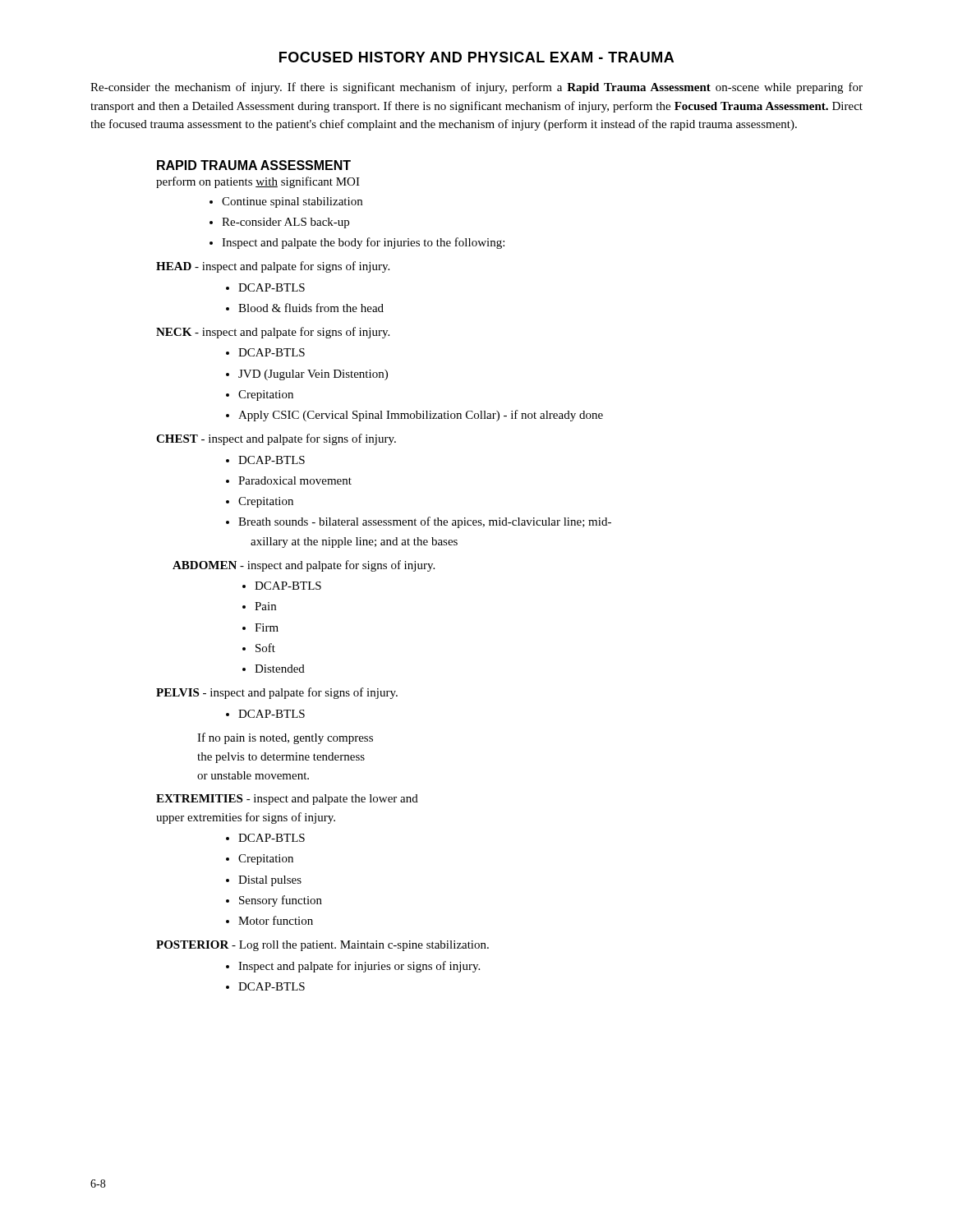
Task: Point to the text starting "Distal pulses"
Action: pos(264,881)
